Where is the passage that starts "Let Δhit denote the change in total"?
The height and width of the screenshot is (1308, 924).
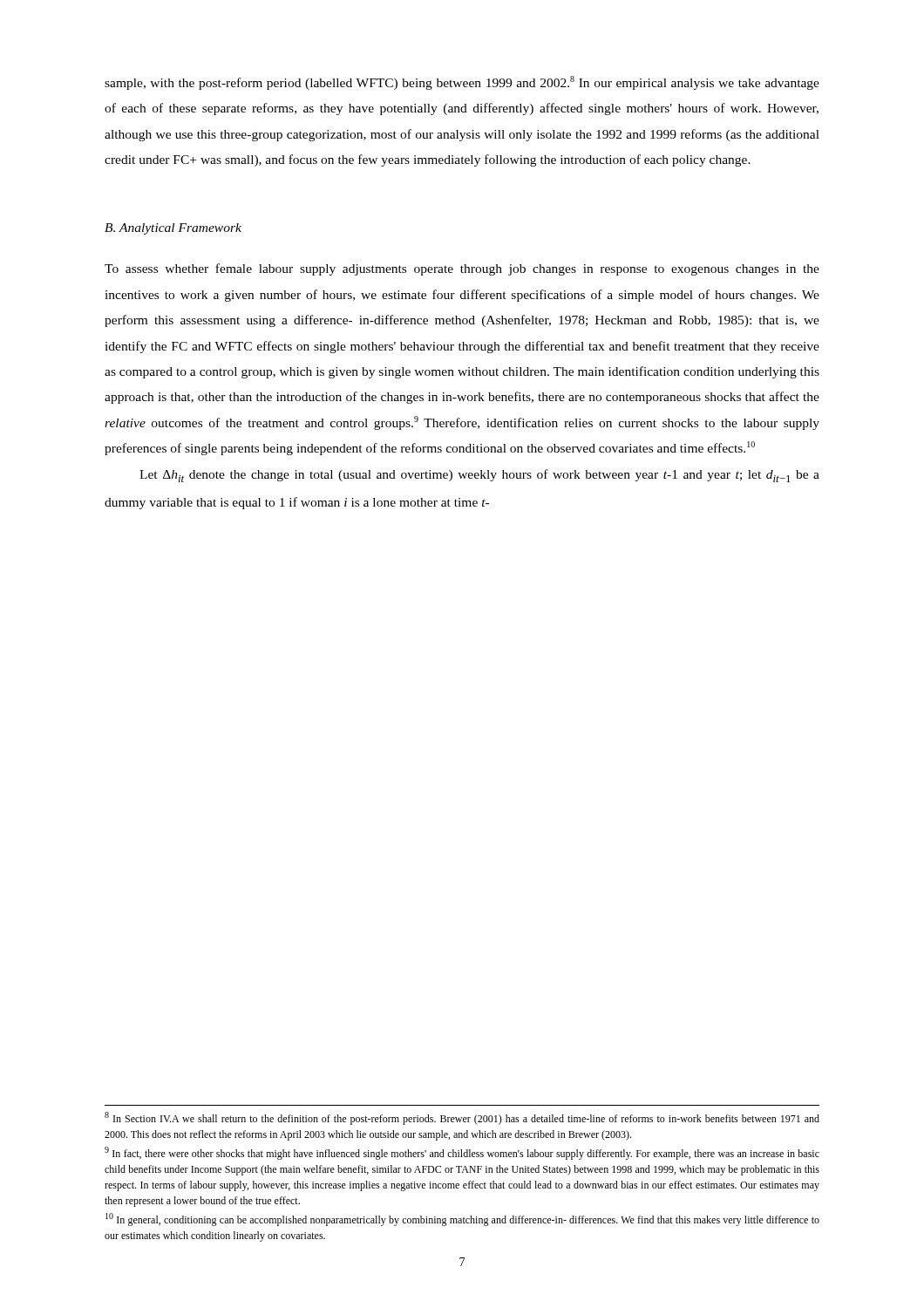click(x=462, y=488)
